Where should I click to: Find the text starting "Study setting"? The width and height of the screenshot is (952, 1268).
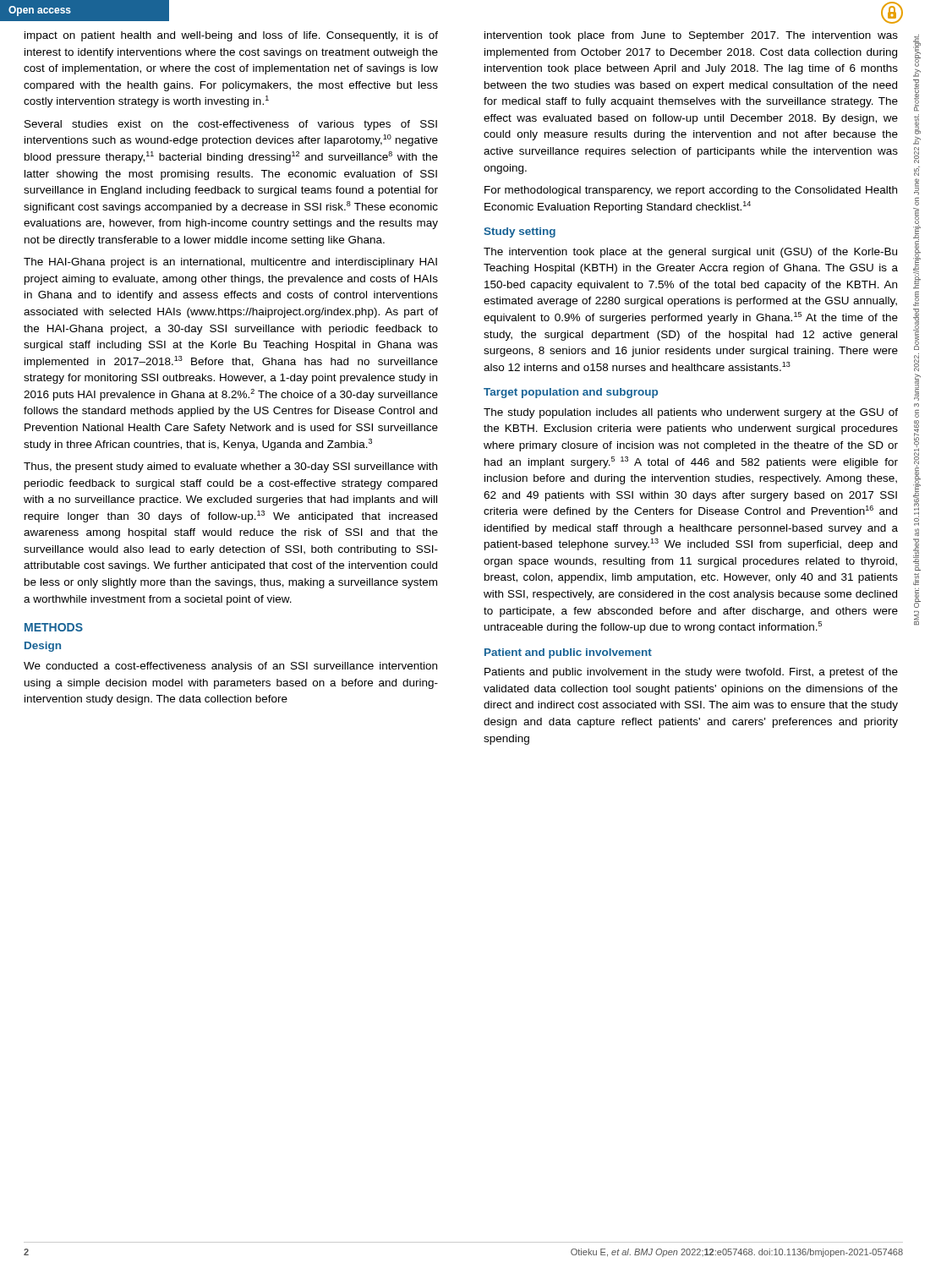coord(520,231)
